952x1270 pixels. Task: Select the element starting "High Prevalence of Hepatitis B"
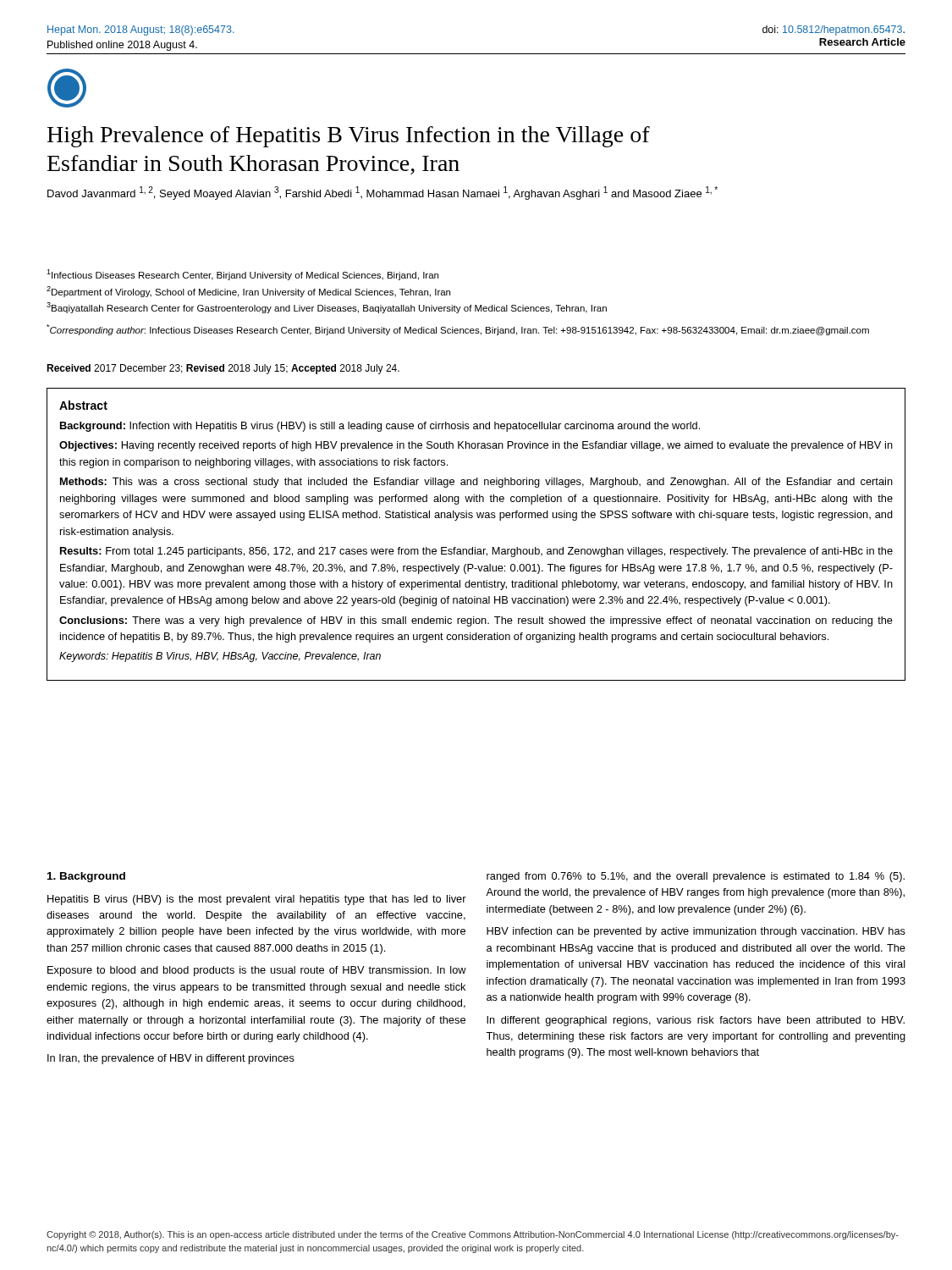(x=382, y=163)
